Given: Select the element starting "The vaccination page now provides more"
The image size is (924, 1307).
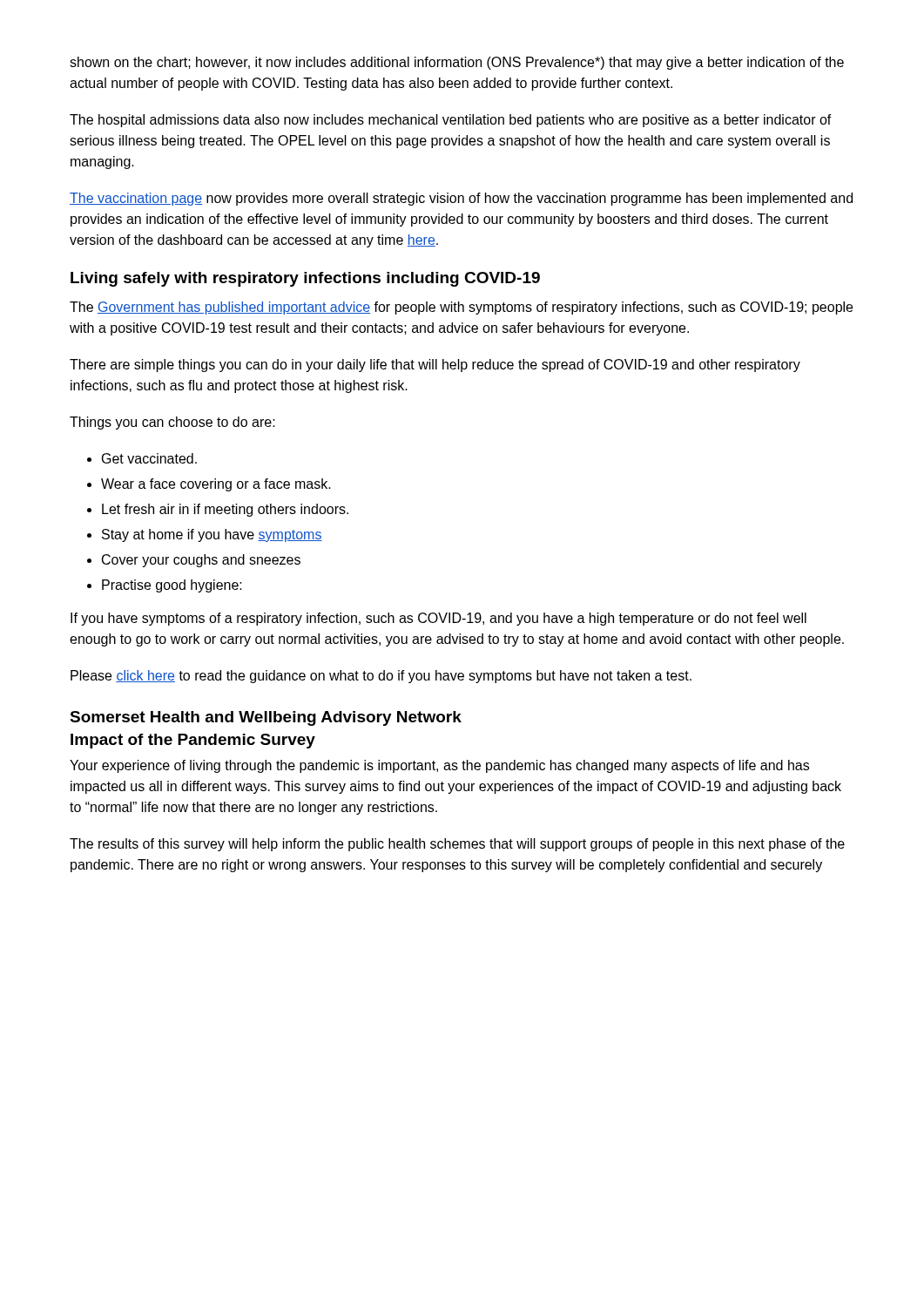Looking at the screenshot, I should (462, 220).
